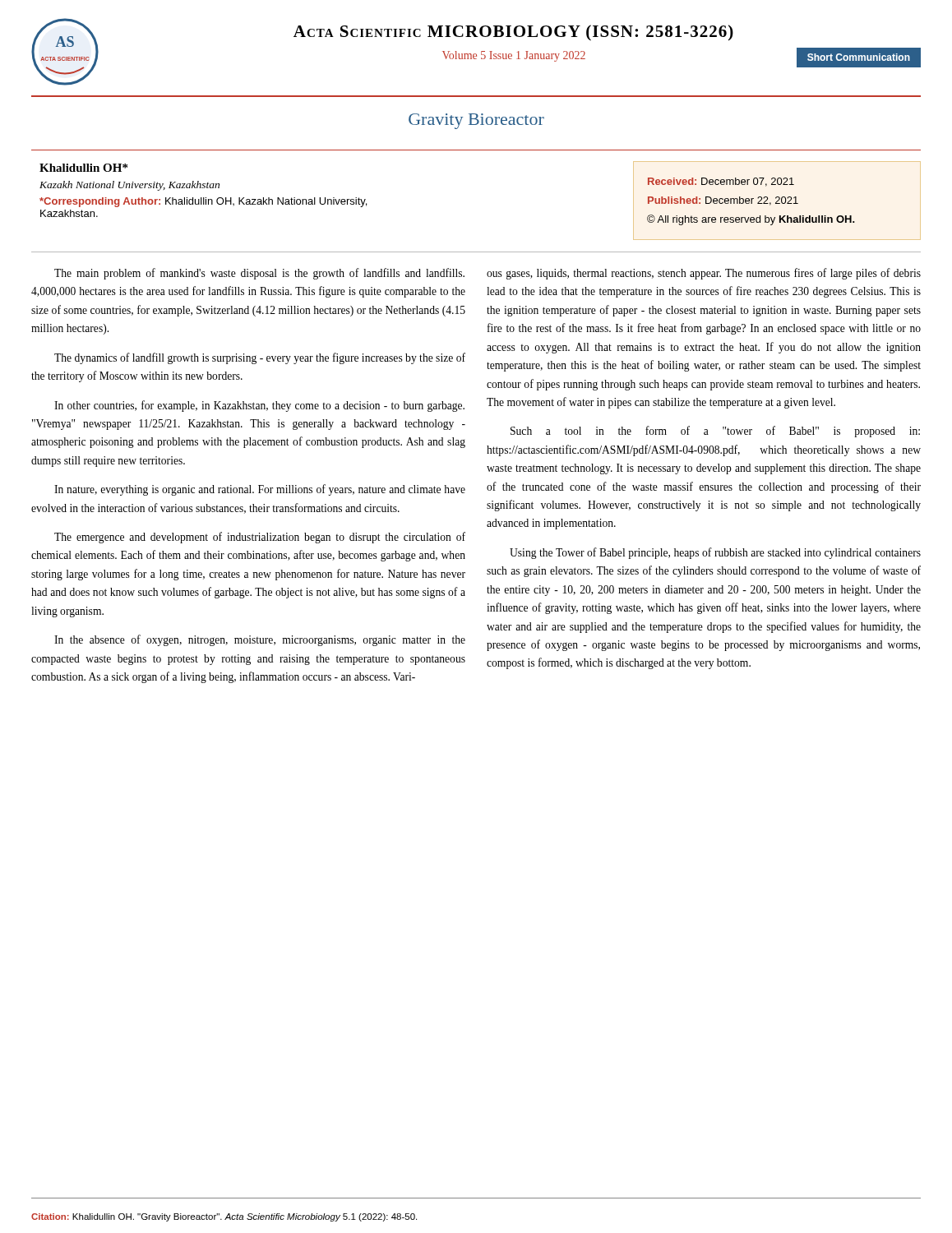Point to the text starting "Short Communication"

click(859, 58)
